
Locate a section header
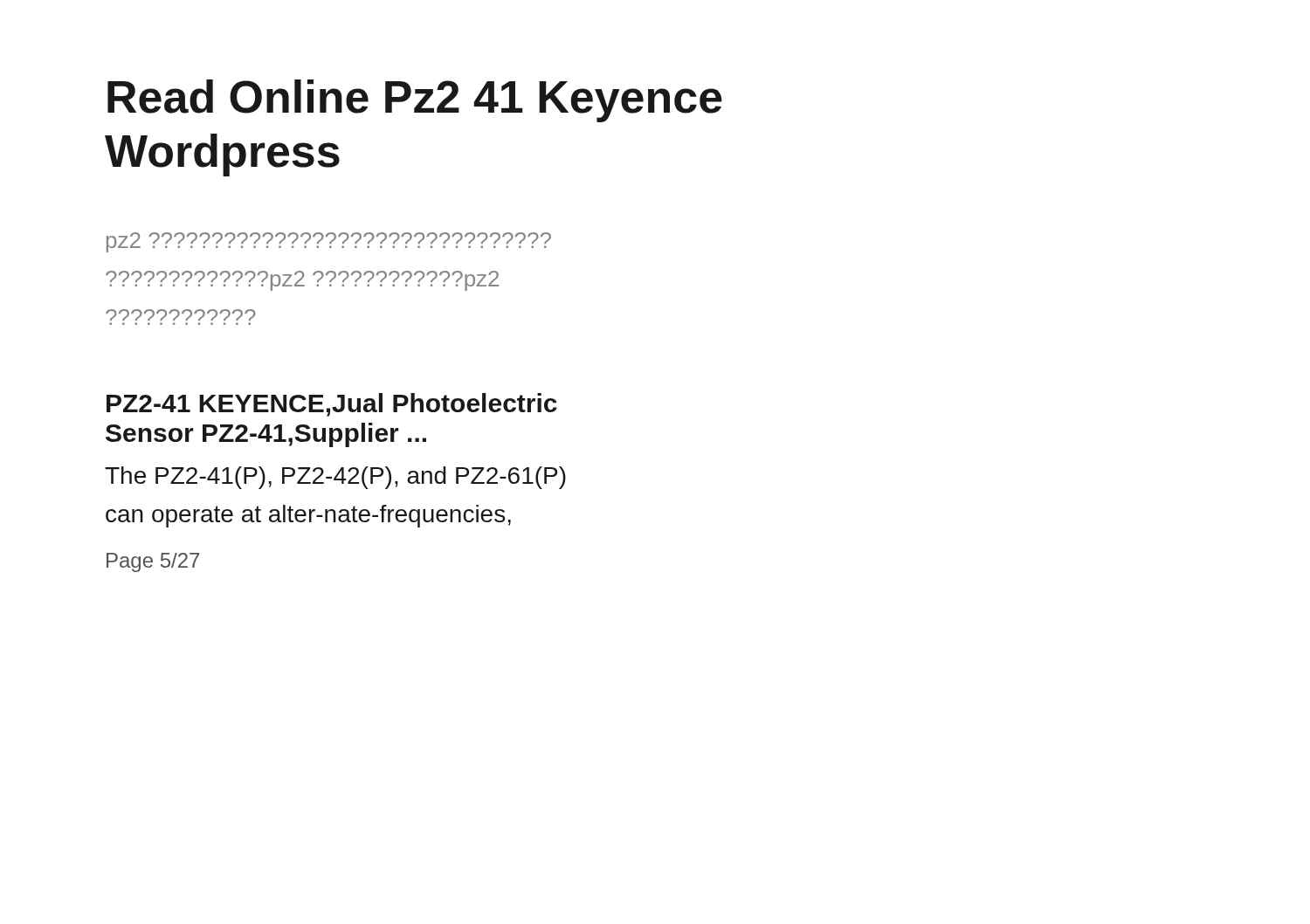[331, 418]
